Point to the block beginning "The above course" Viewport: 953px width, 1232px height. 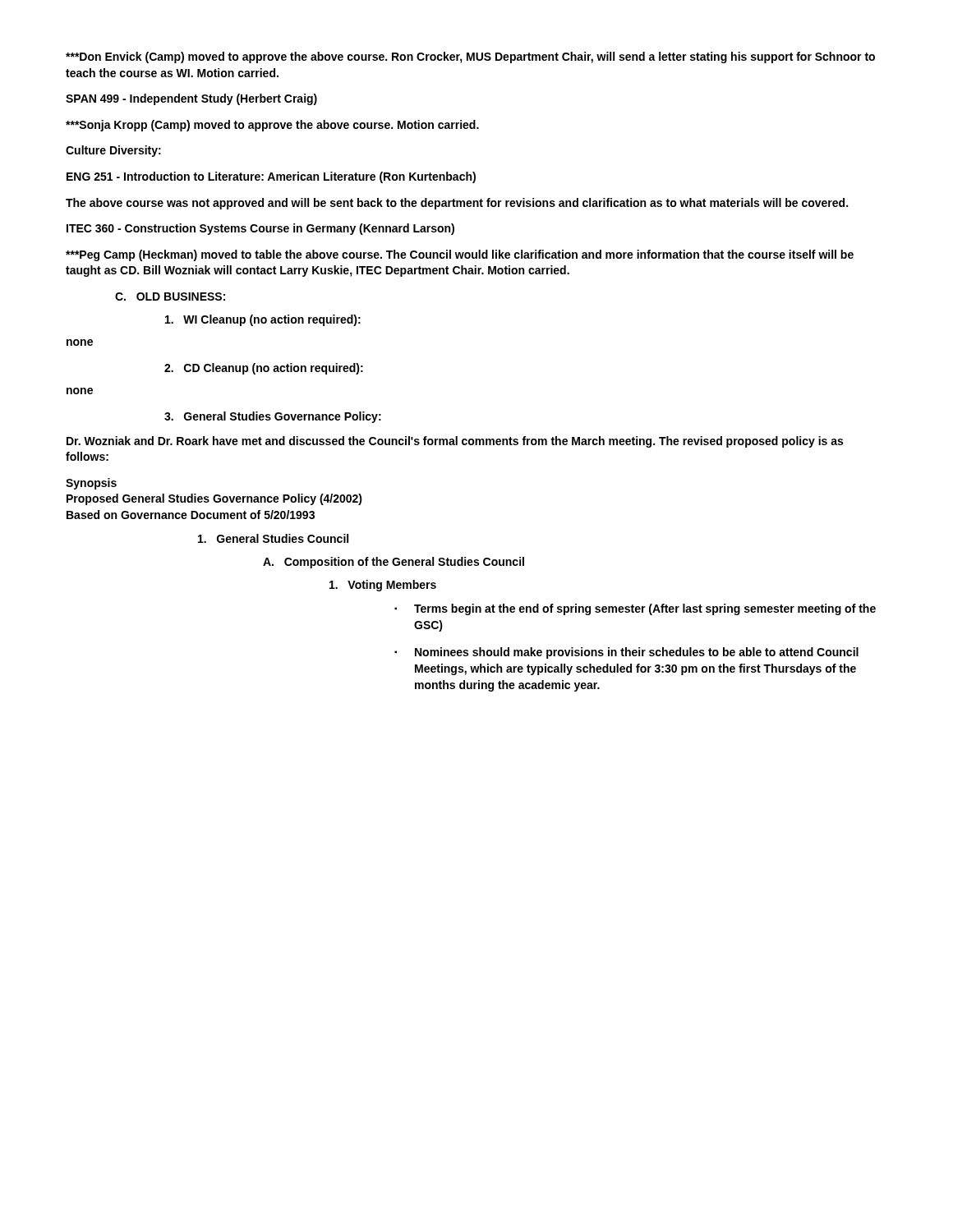pyautogui.click(x=457, y=202)
